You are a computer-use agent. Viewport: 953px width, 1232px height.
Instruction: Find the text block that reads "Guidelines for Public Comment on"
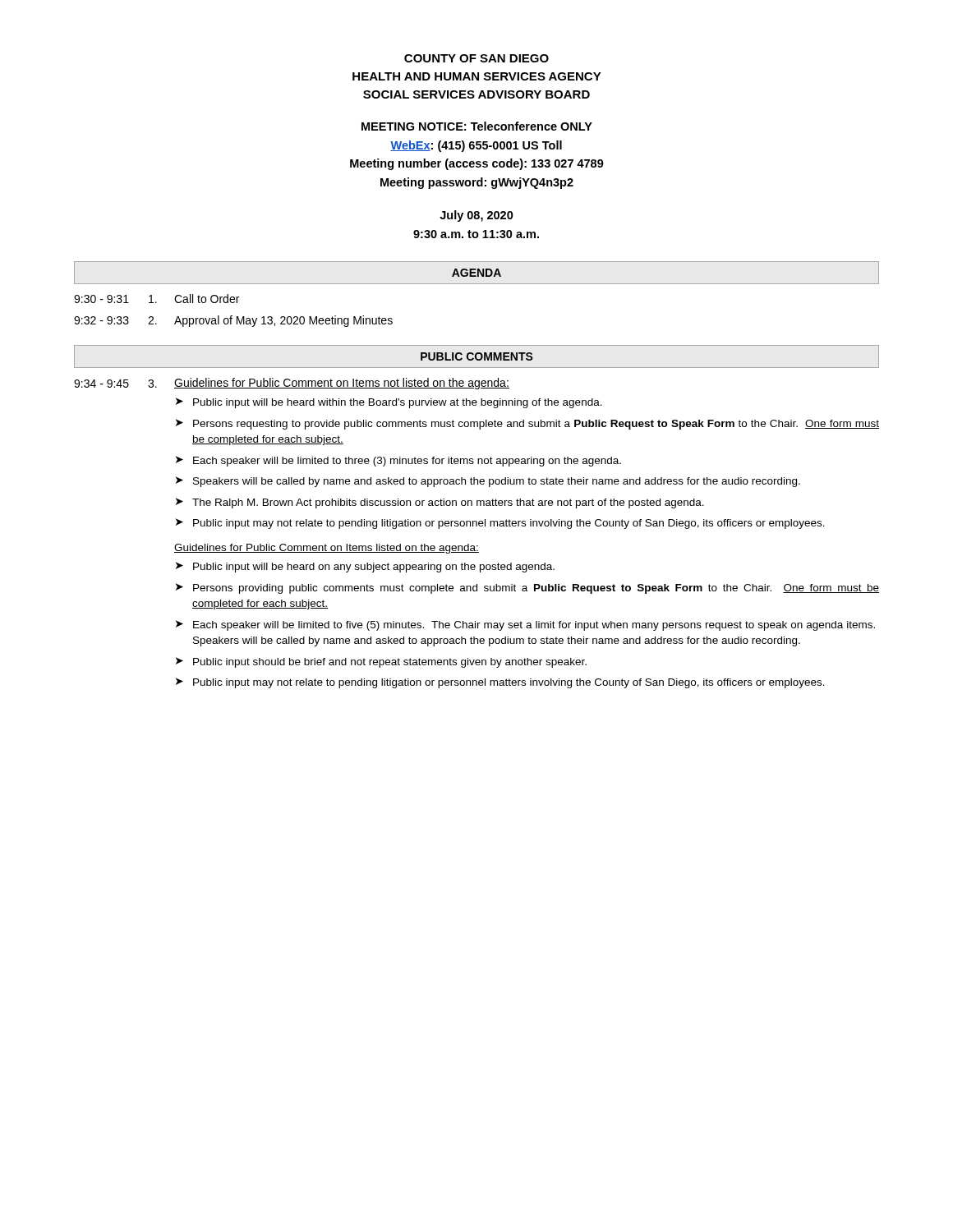coord(326,547)
